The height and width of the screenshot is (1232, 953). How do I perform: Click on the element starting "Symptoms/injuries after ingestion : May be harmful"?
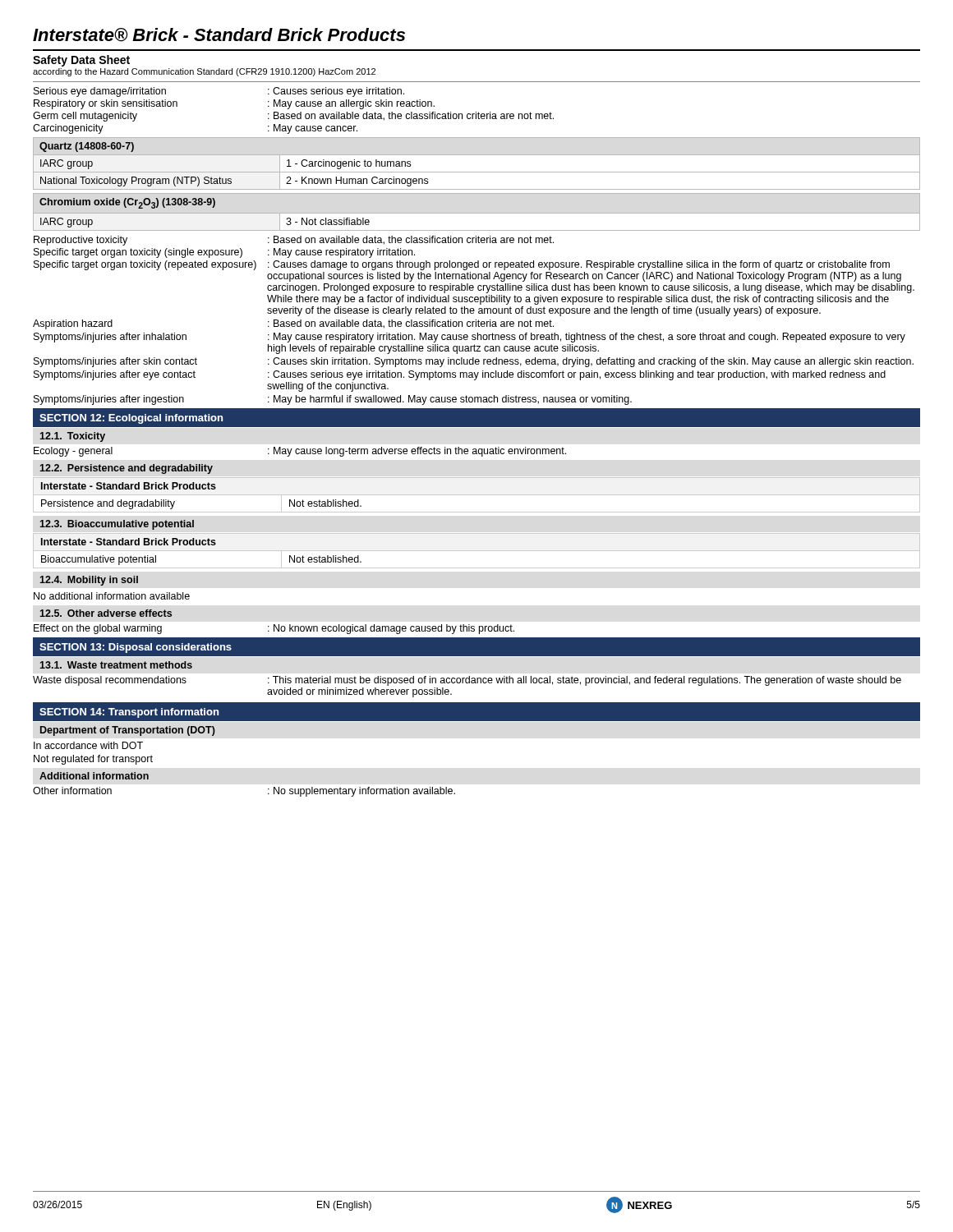(x=476, y=399)
